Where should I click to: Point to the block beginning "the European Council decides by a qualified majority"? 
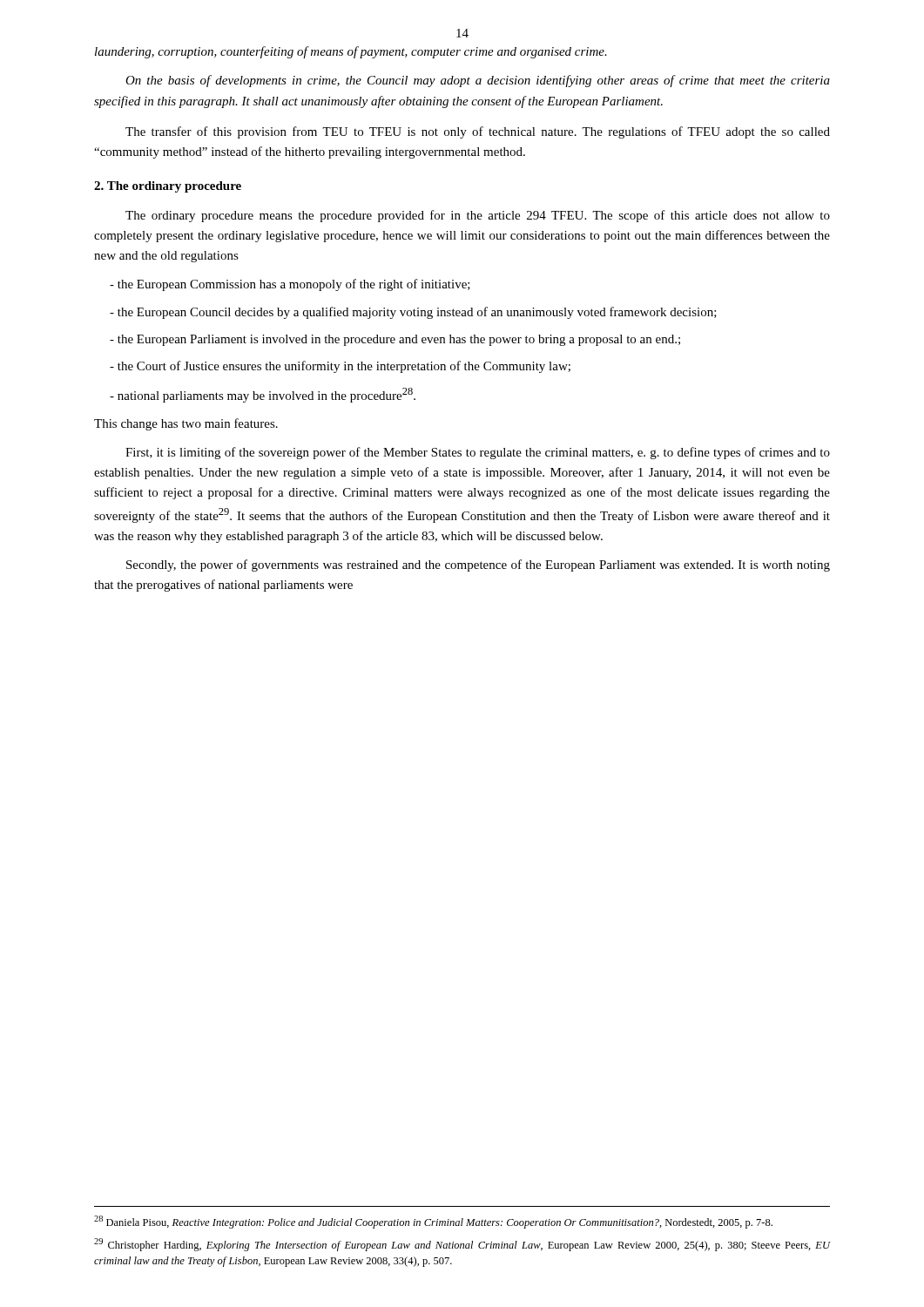(462, 312)
